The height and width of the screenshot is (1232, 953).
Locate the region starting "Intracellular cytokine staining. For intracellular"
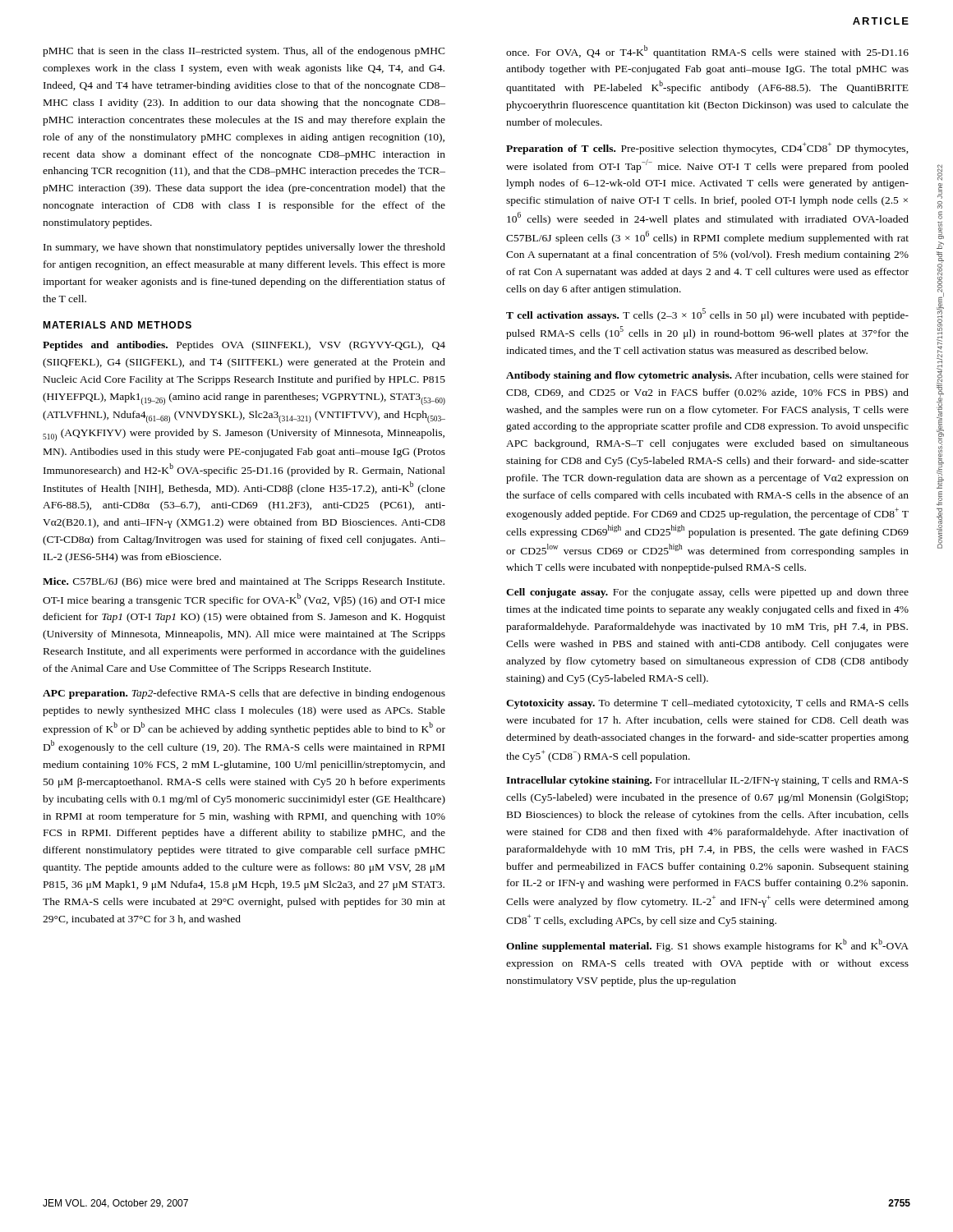(x=707, y=851)
